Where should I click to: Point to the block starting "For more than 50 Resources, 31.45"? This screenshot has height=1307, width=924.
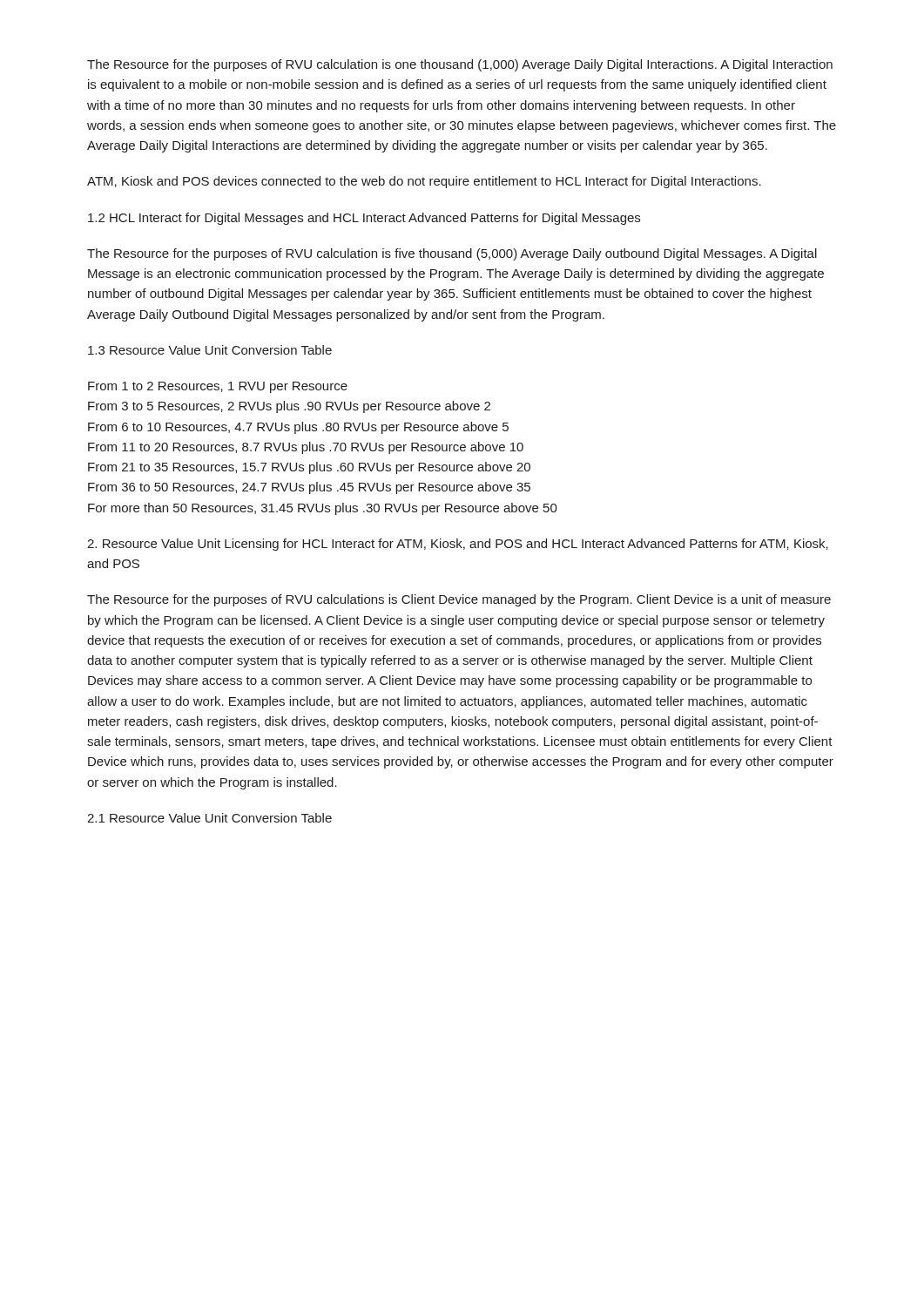[322, 507]
